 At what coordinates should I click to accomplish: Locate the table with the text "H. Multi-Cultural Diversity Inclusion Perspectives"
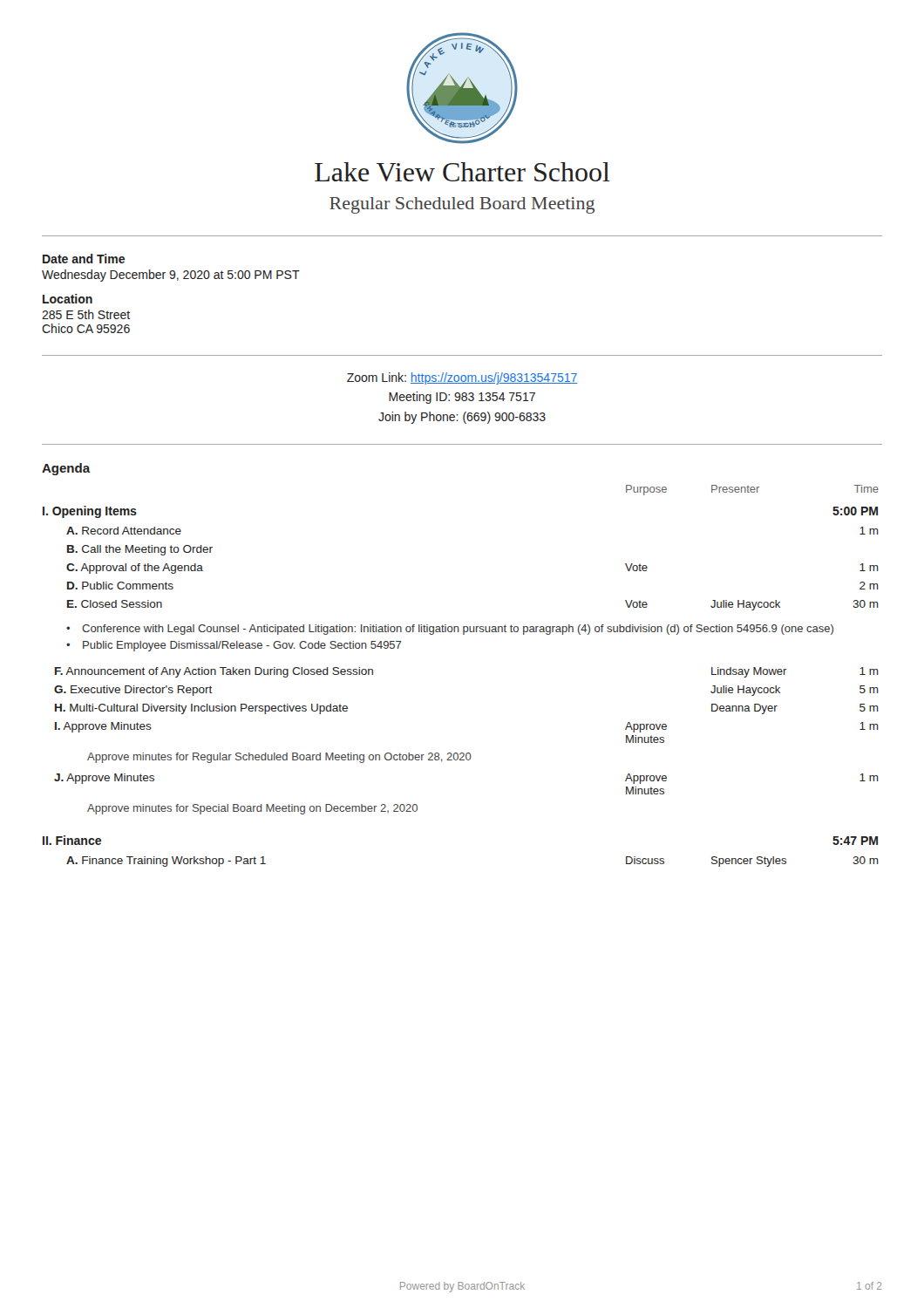[x=462, y=675]
